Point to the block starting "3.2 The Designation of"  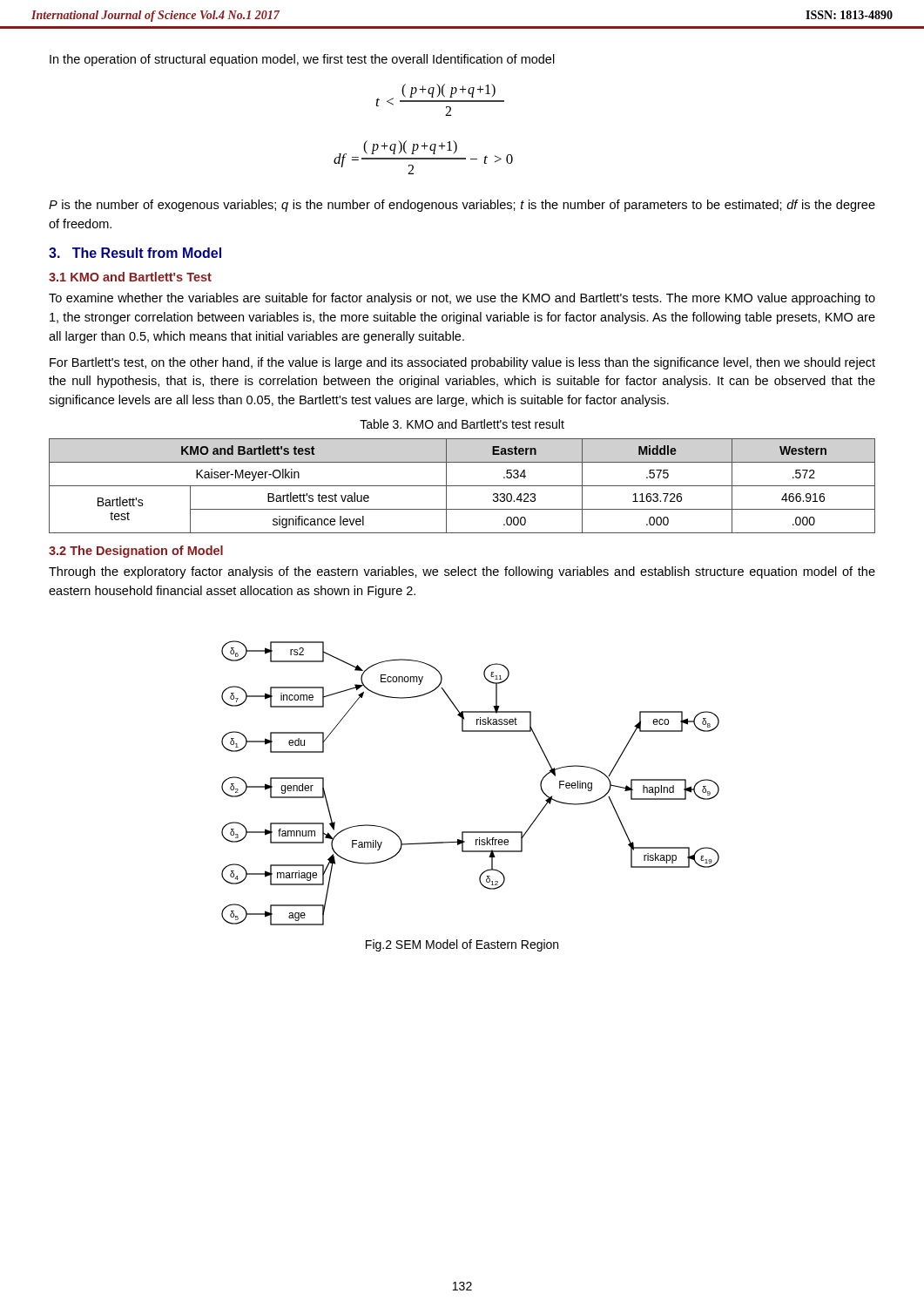pyautogui.click(x=136, y=550)
